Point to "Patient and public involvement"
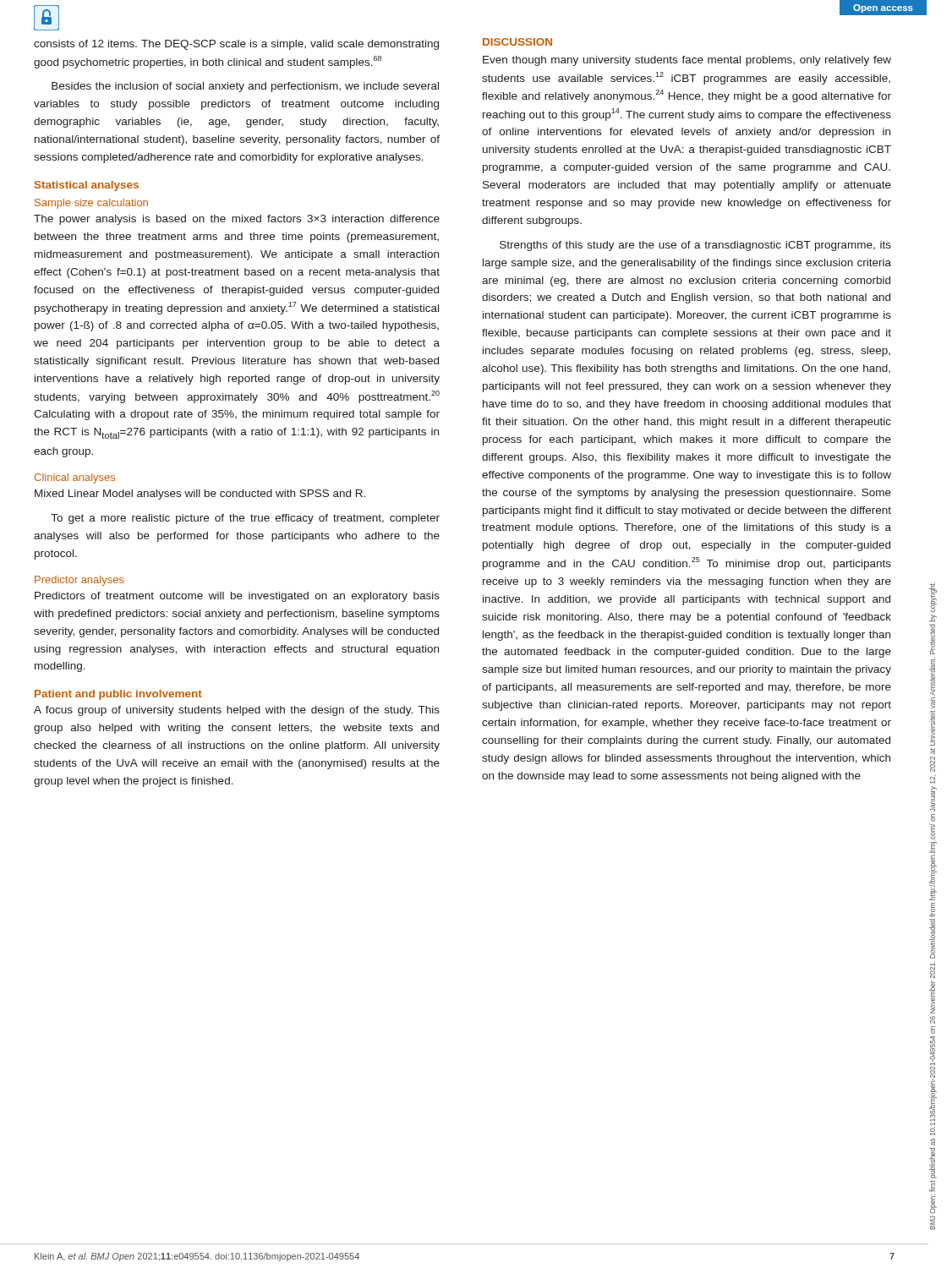Image resolution: width=952 pixels, height=1268 pixels. 118,694
